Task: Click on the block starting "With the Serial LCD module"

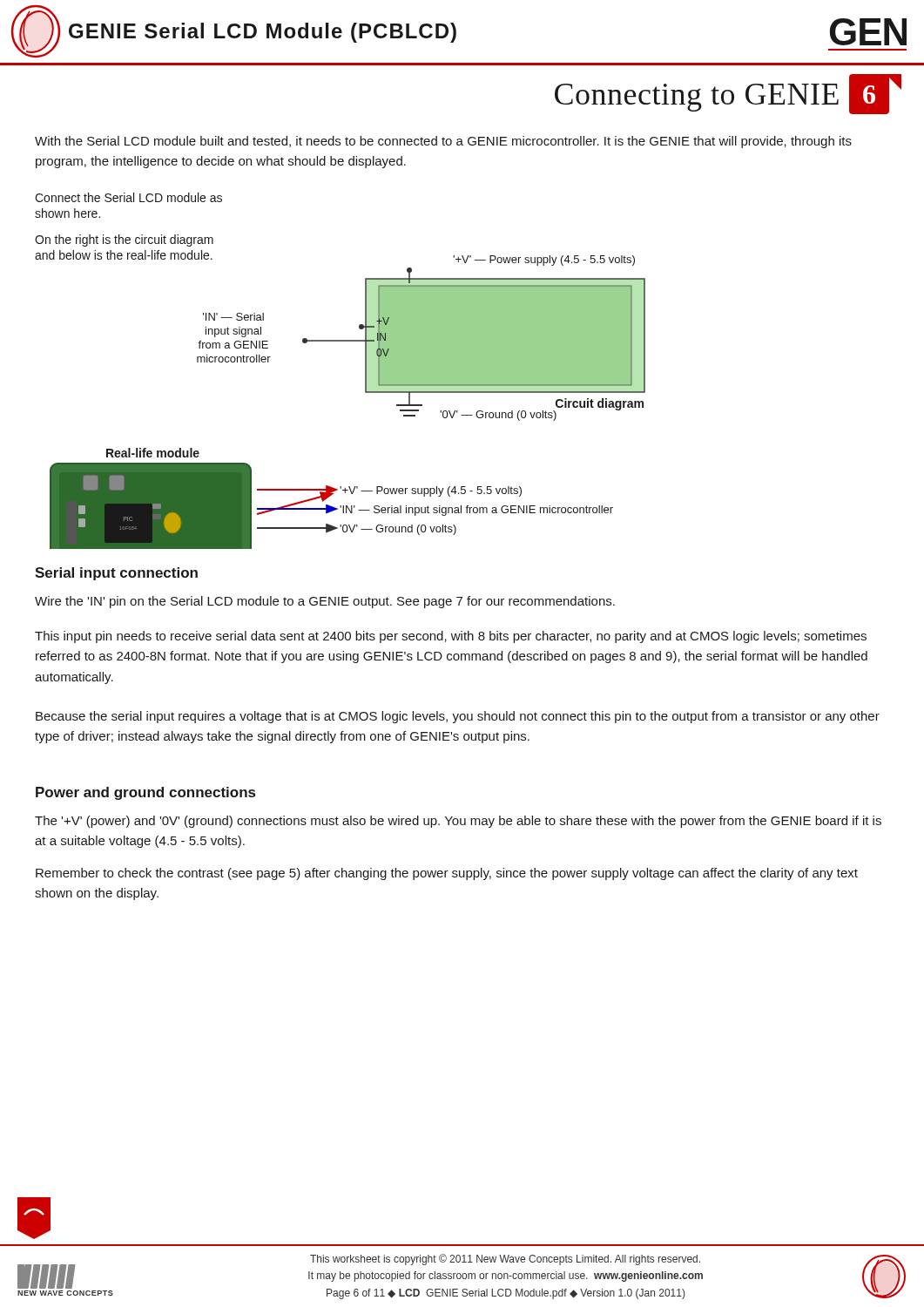Action: (443, 151)
